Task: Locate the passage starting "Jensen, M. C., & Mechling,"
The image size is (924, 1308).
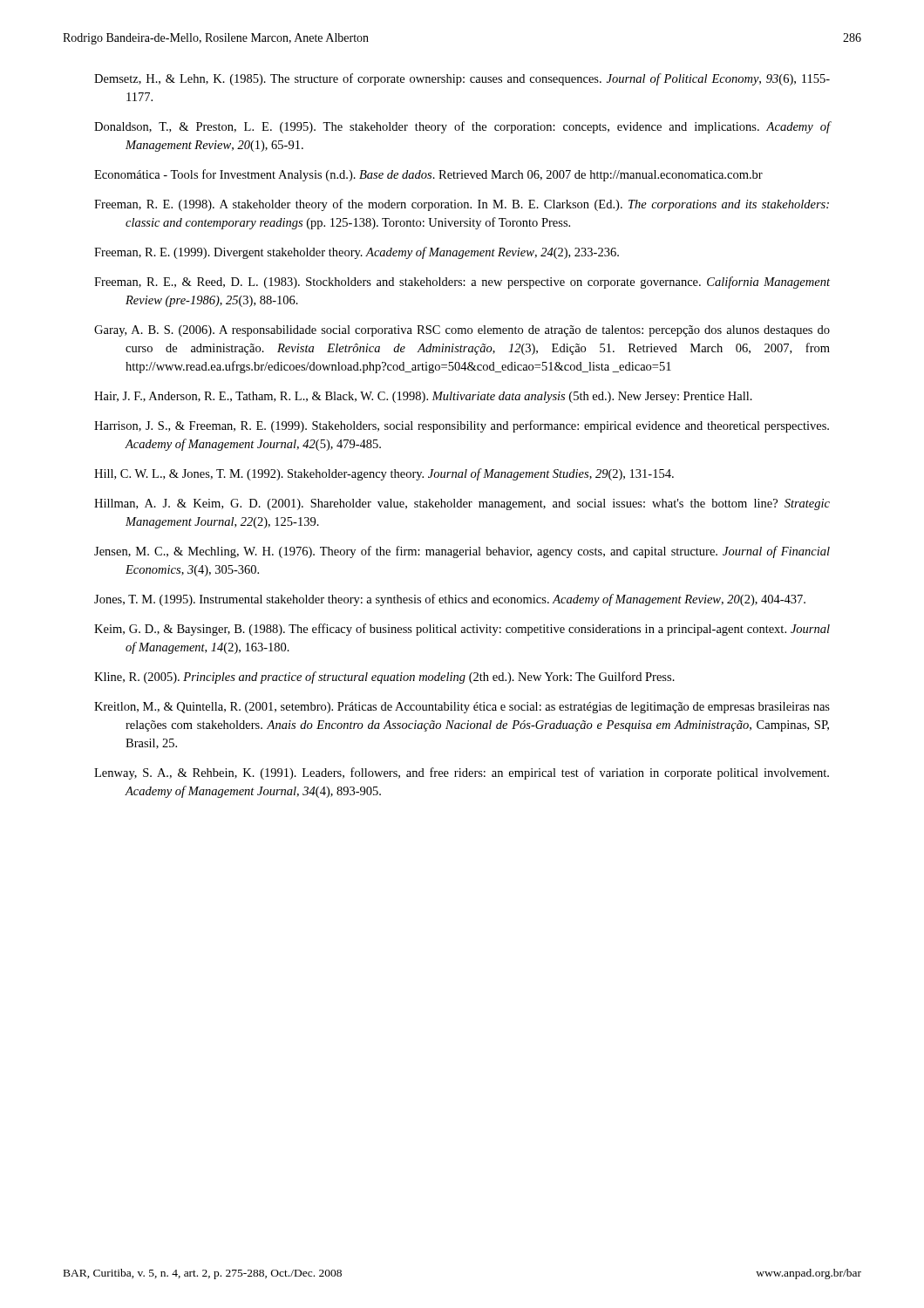Action: coord(462,561)
